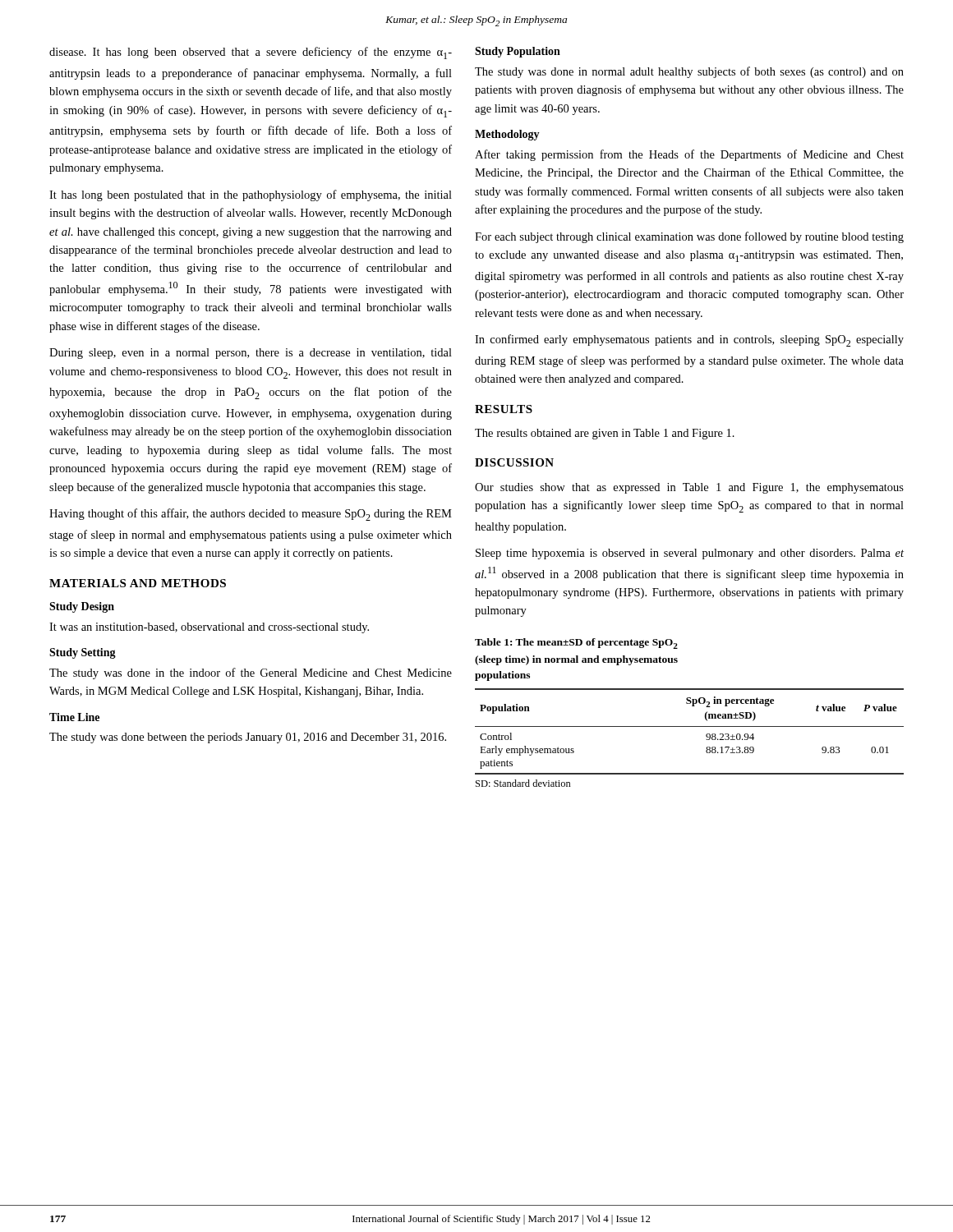Click on the text block containing "The study was done between"
Screen dimensions: 1232x953
pos(251,737)
